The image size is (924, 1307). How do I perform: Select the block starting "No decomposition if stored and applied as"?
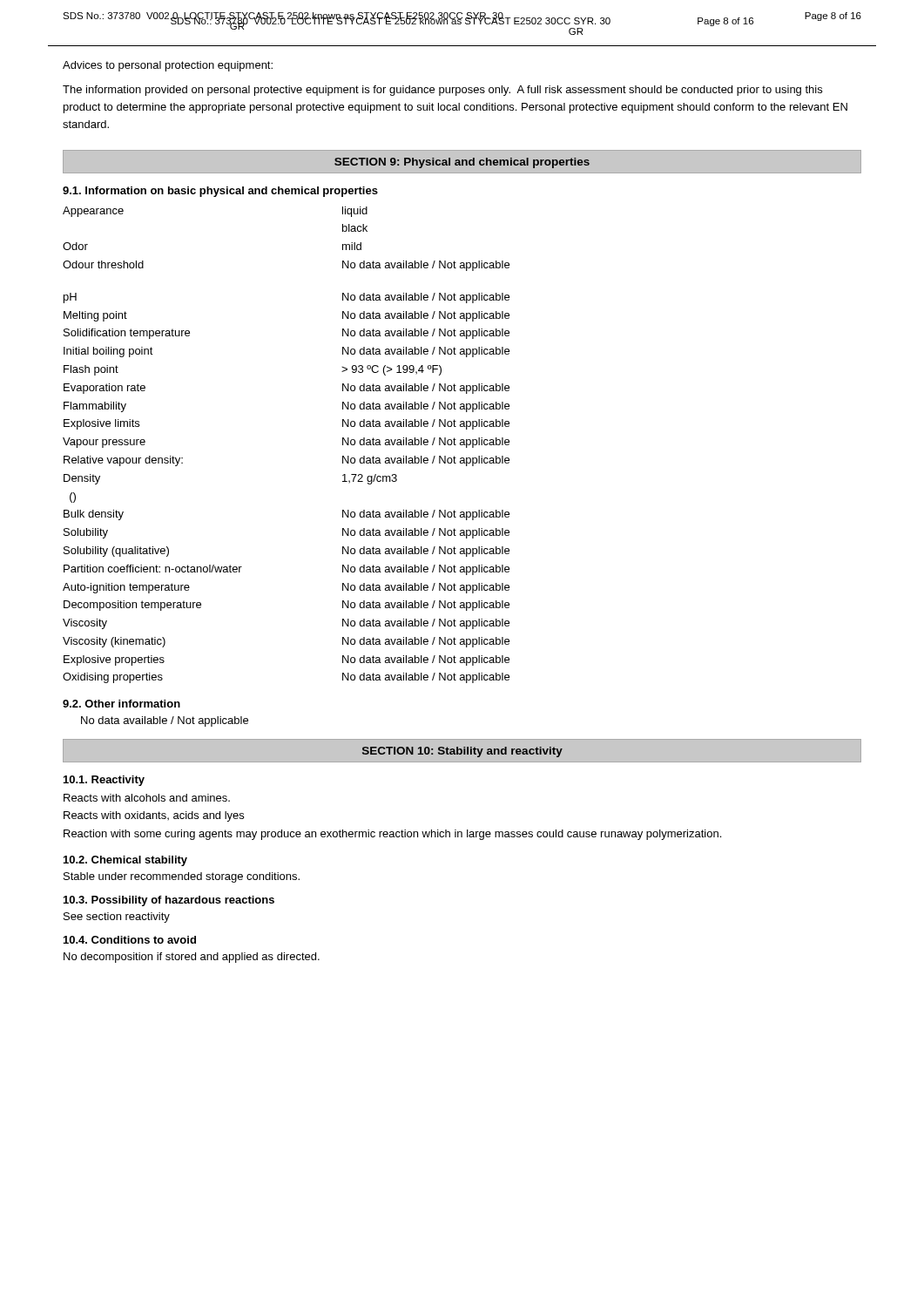(191, 956)
